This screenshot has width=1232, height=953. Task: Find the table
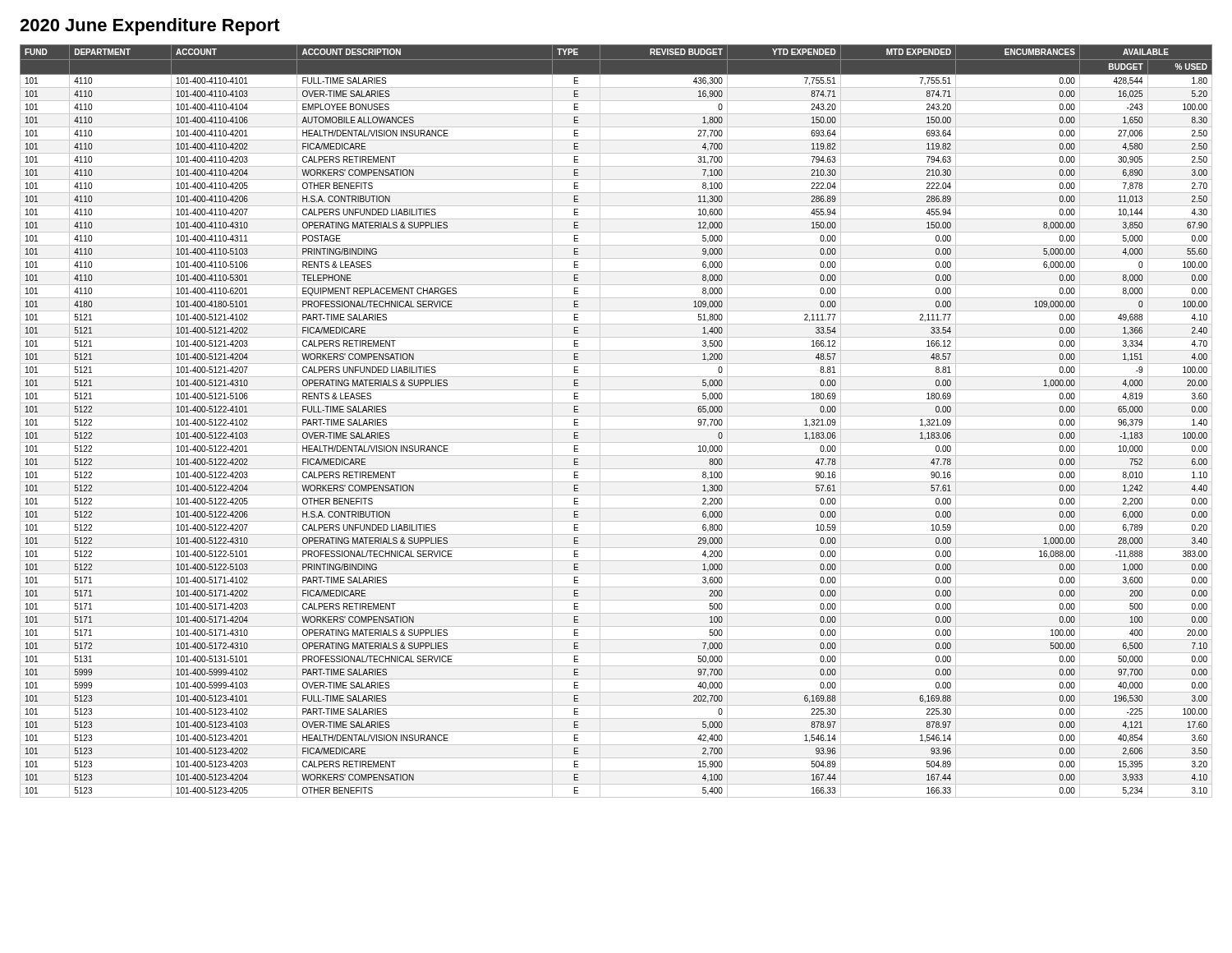tap(616, 421)
